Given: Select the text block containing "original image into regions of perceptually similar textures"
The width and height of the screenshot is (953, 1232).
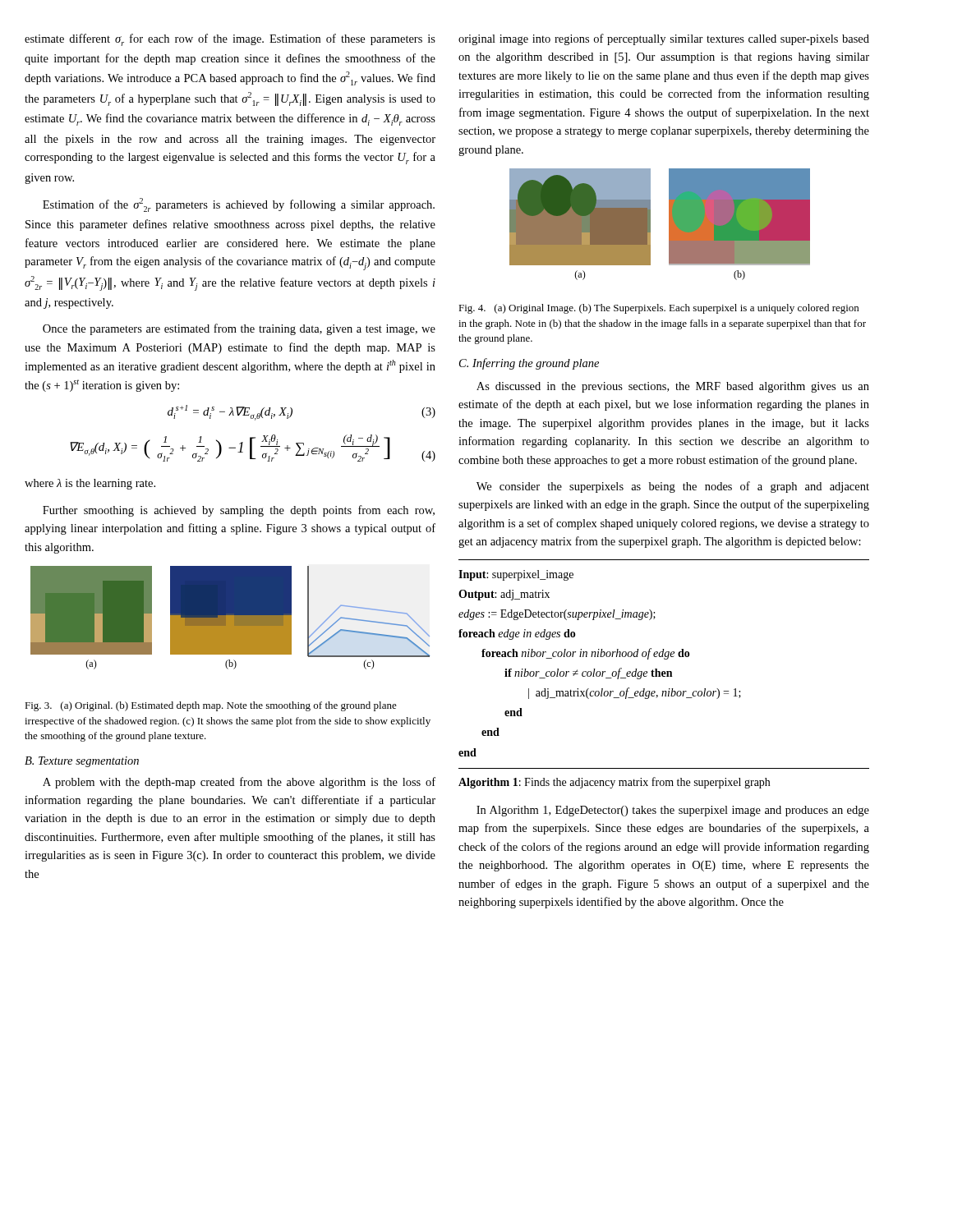Looking at the screenshot, I should click(664, 94).
